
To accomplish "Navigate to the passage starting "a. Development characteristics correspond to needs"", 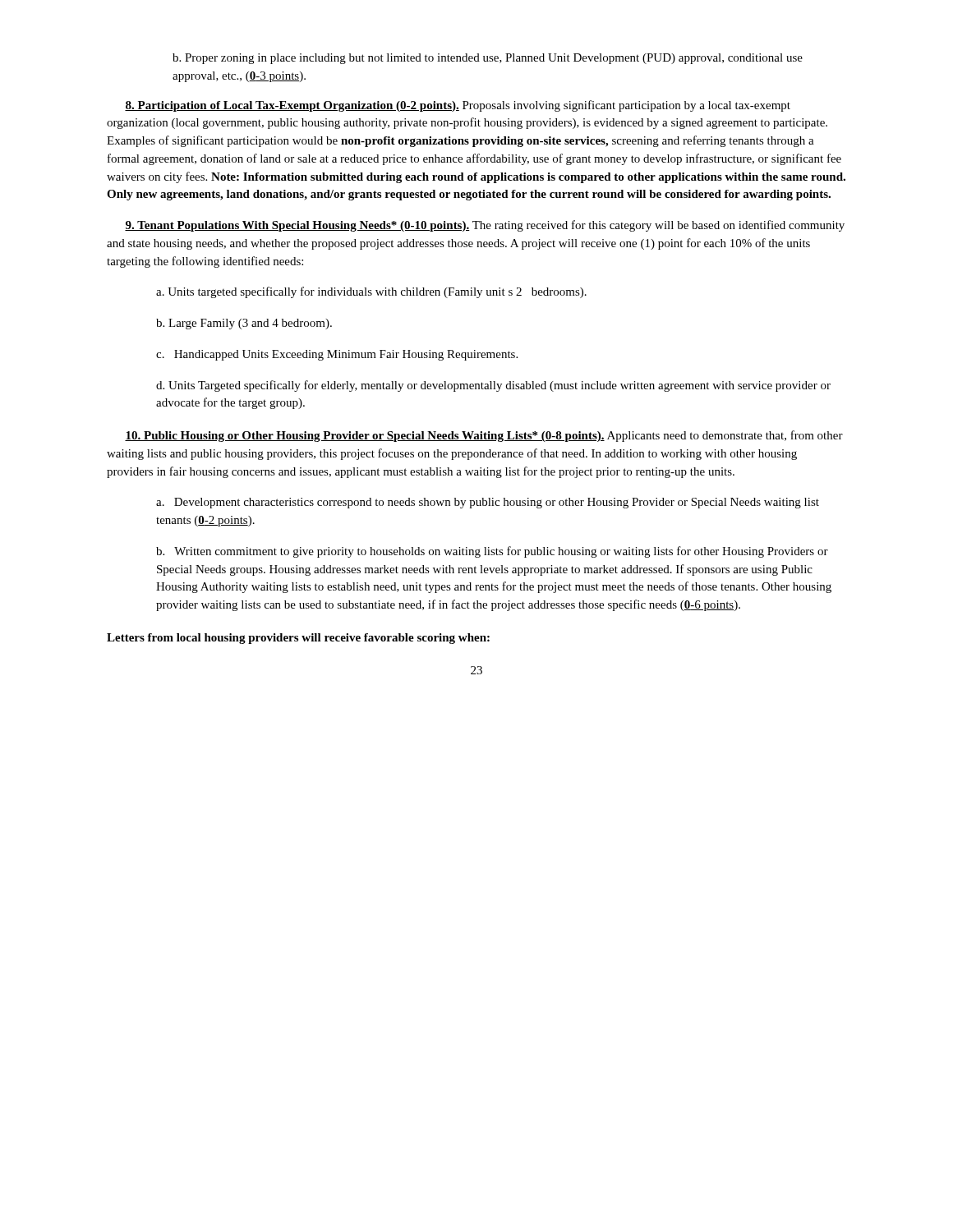I will tap(488, 511).
